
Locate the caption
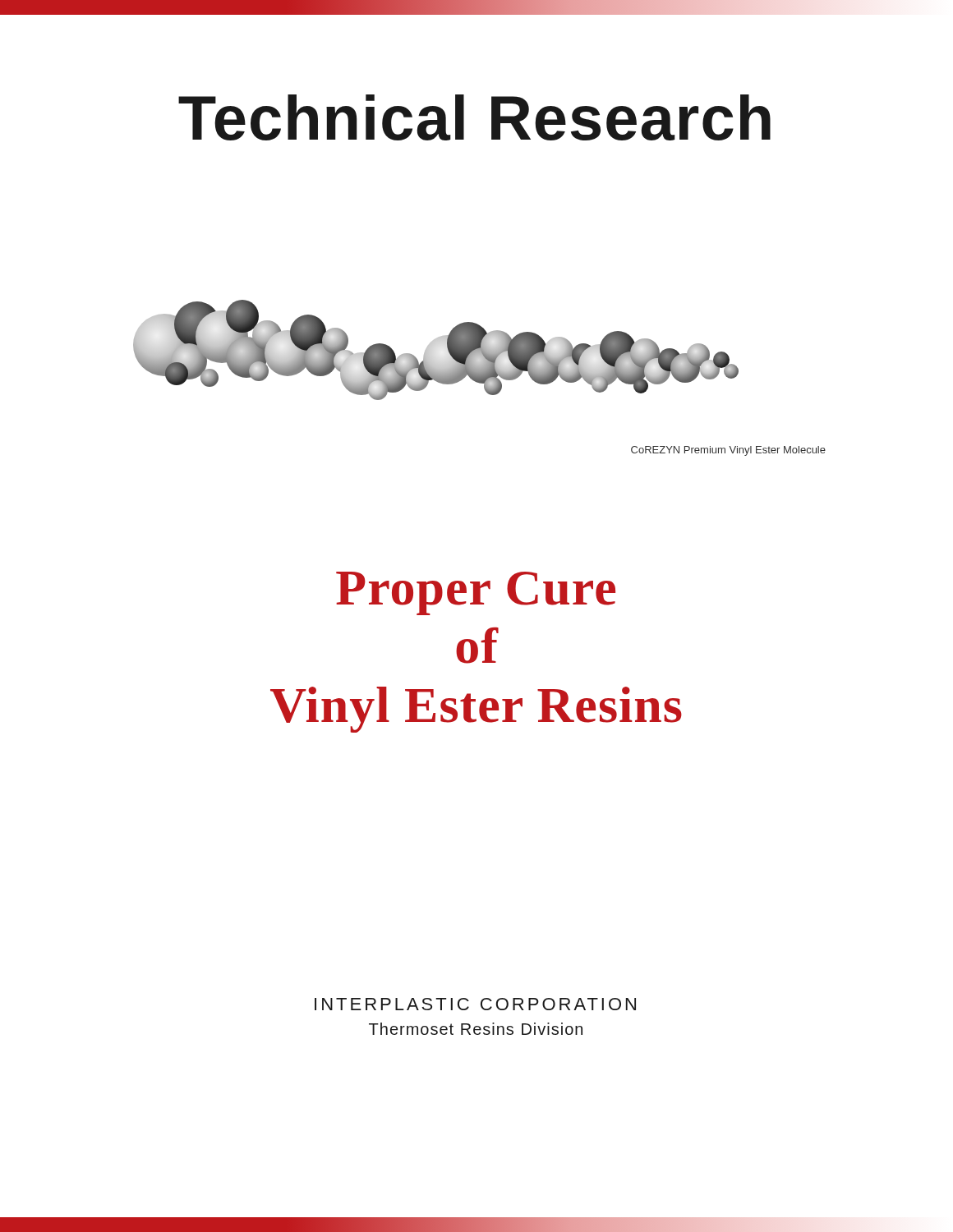(728, 450)
